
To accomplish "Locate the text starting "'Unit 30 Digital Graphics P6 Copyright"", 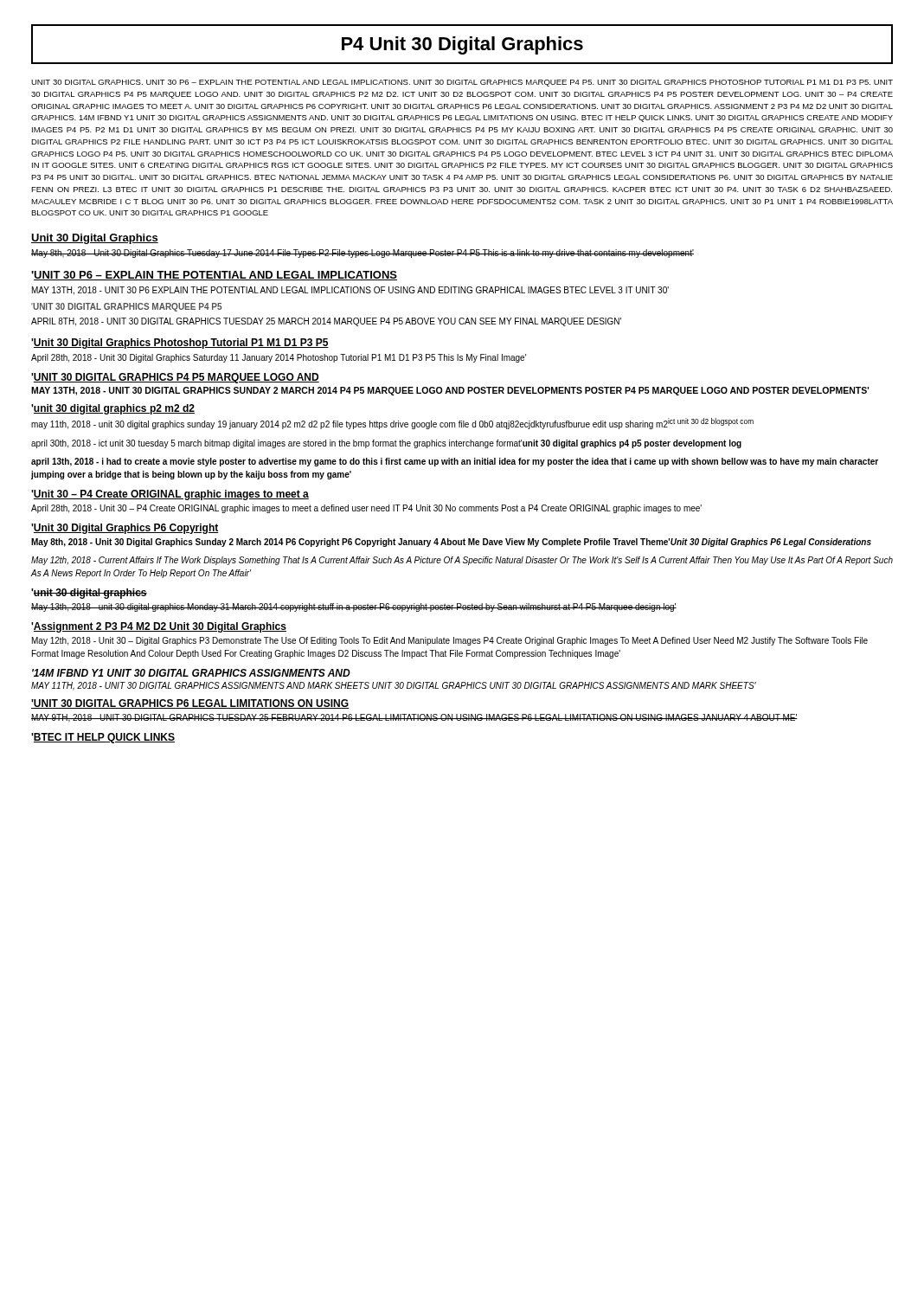I will (125, 527).
